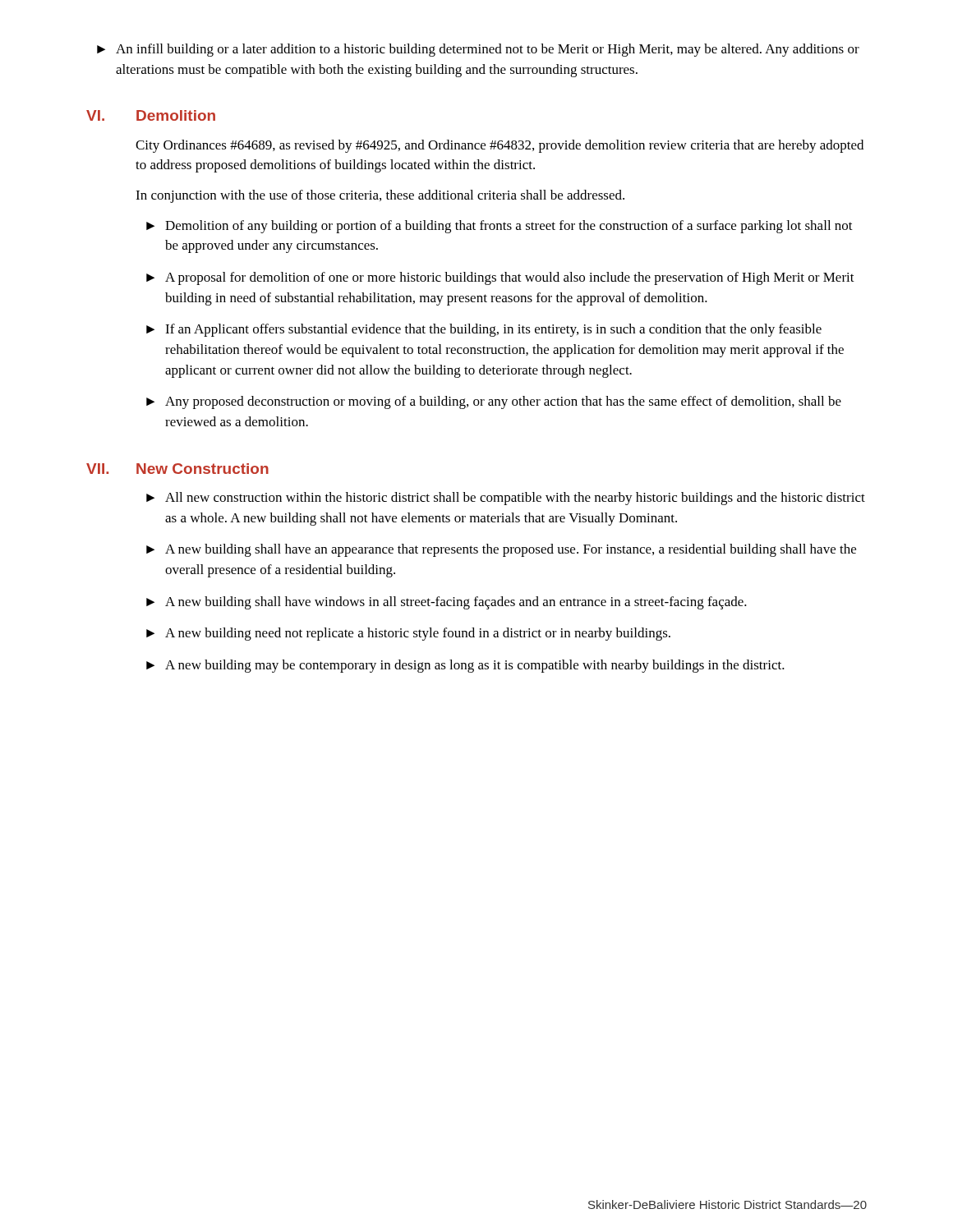Click on the text block that says "City Ordinances #64689, as"
953x1232 pixels.
tap(500, 155)
